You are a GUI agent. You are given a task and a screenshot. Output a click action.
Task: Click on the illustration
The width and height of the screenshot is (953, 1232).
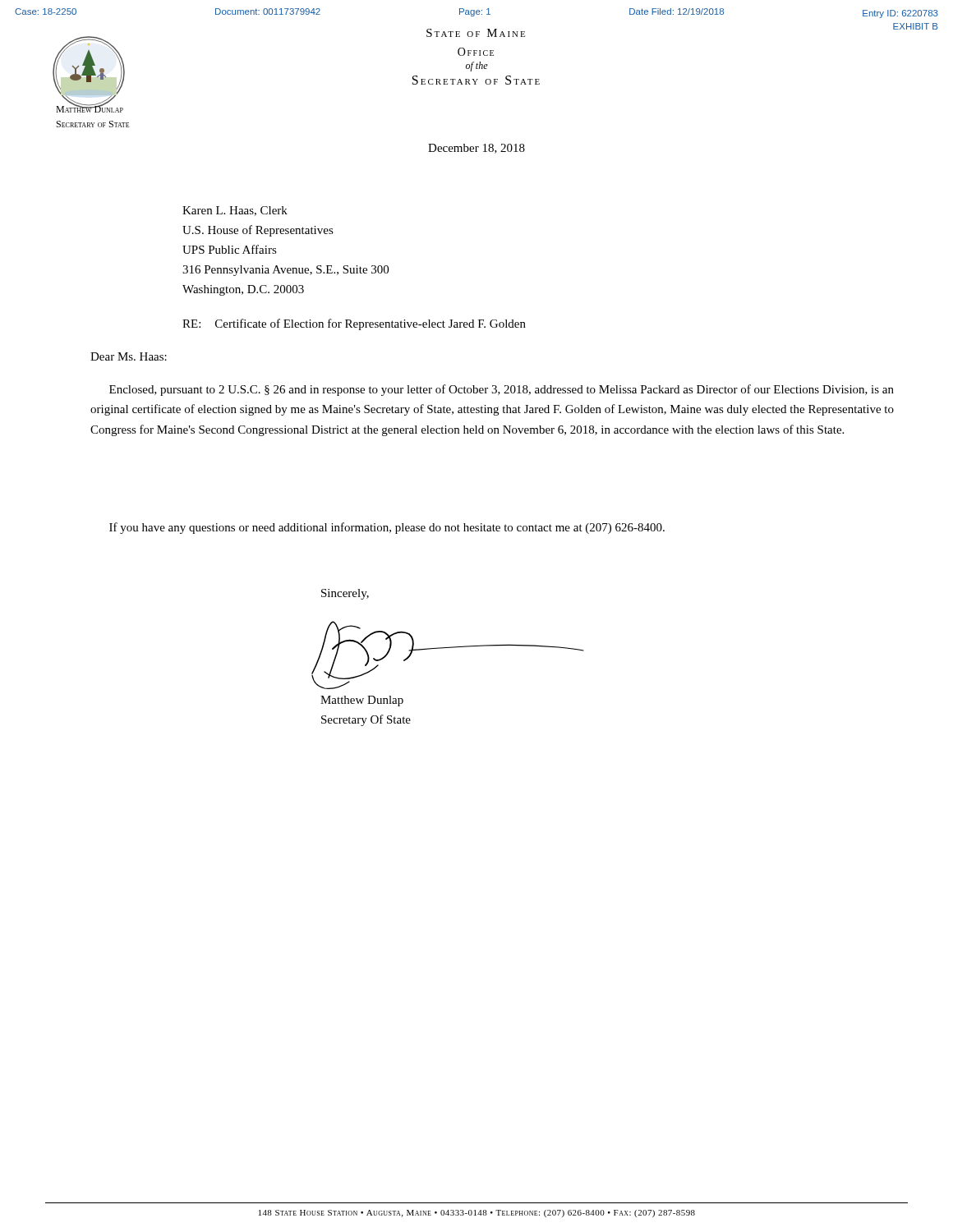(x=435, y=645)
